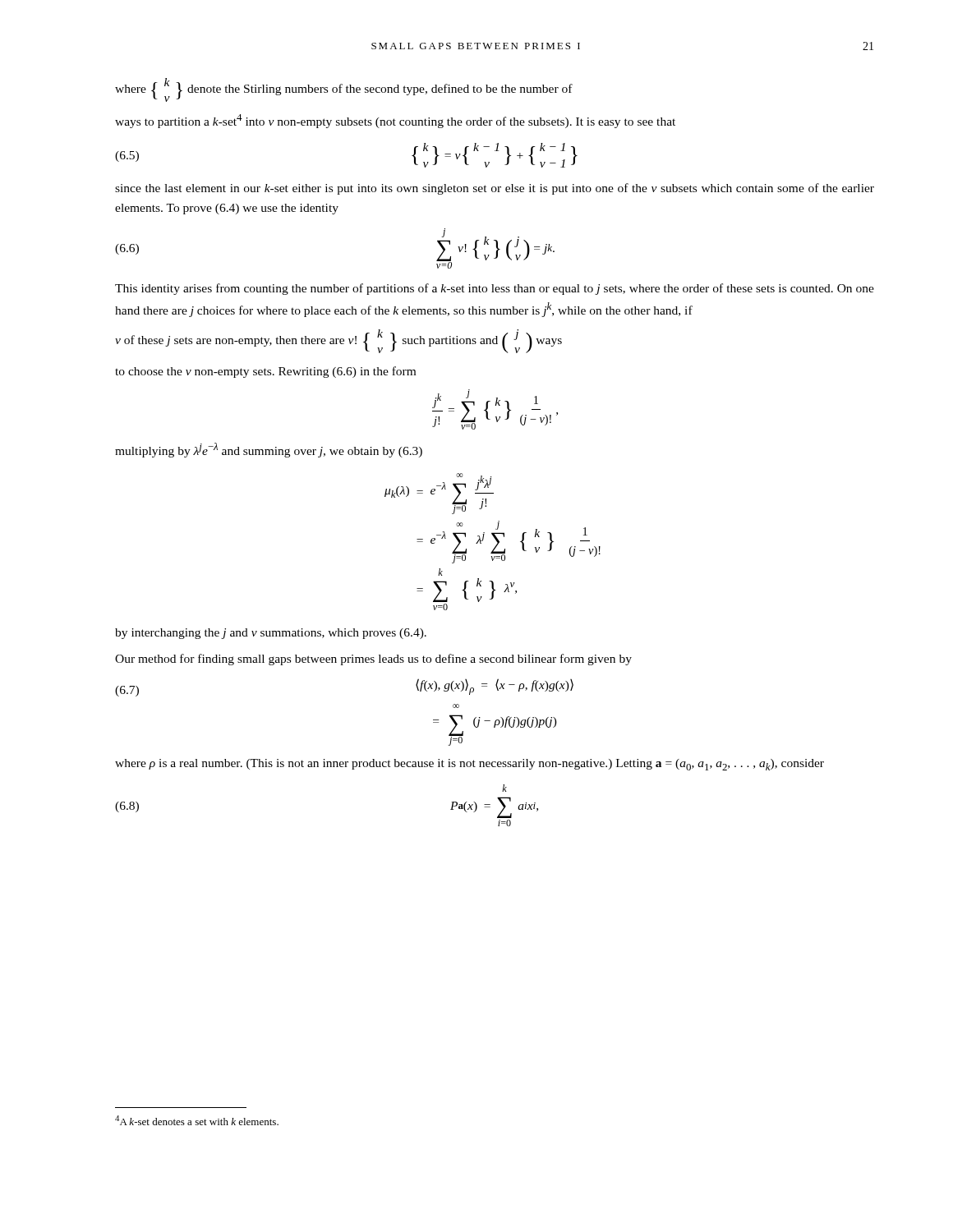Find the text block with the text "where { k ν } denote"
This screenshot has width=953, height=1232.
tap(344, 90)
